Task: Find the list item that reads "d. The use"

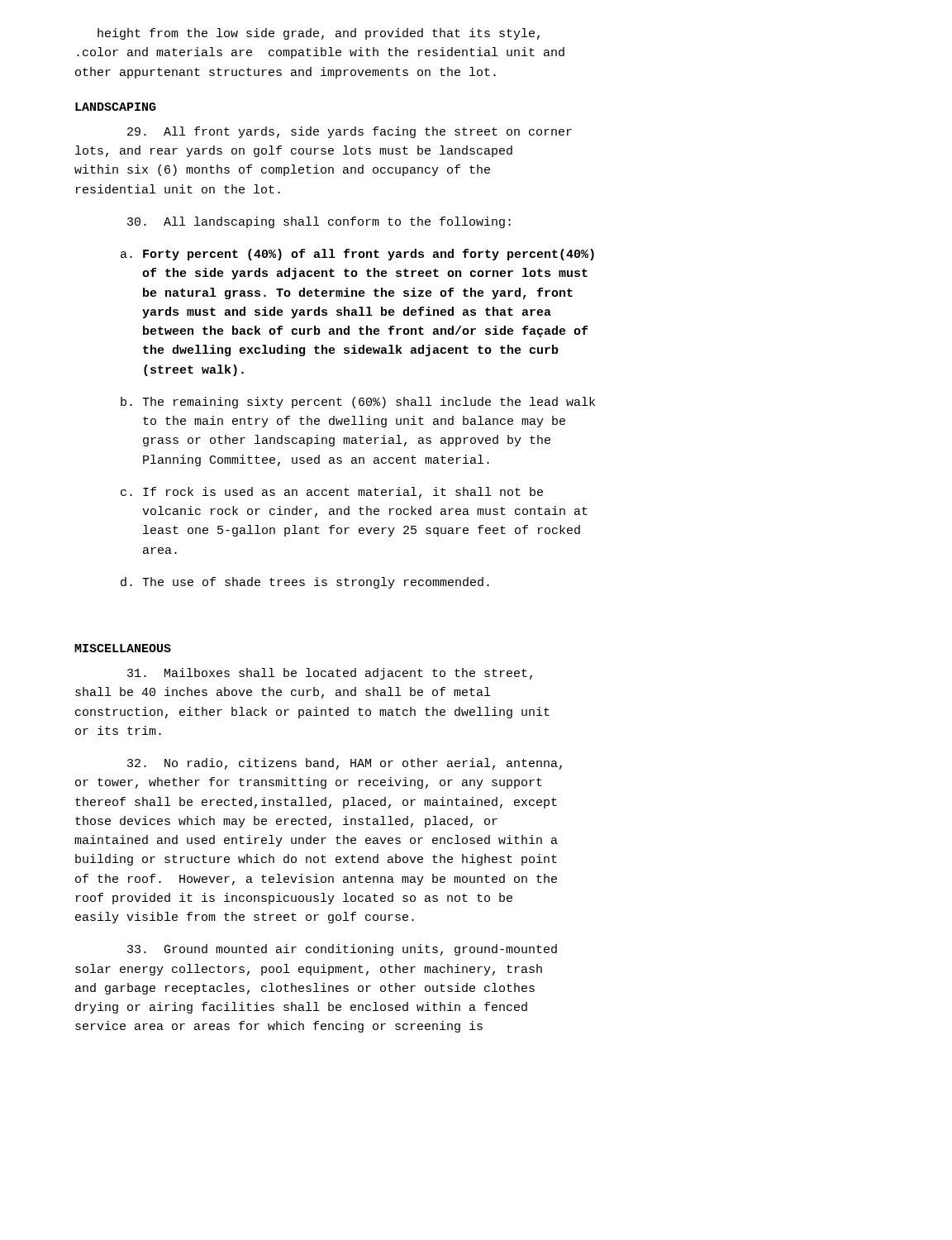Action: click(306, 583)
